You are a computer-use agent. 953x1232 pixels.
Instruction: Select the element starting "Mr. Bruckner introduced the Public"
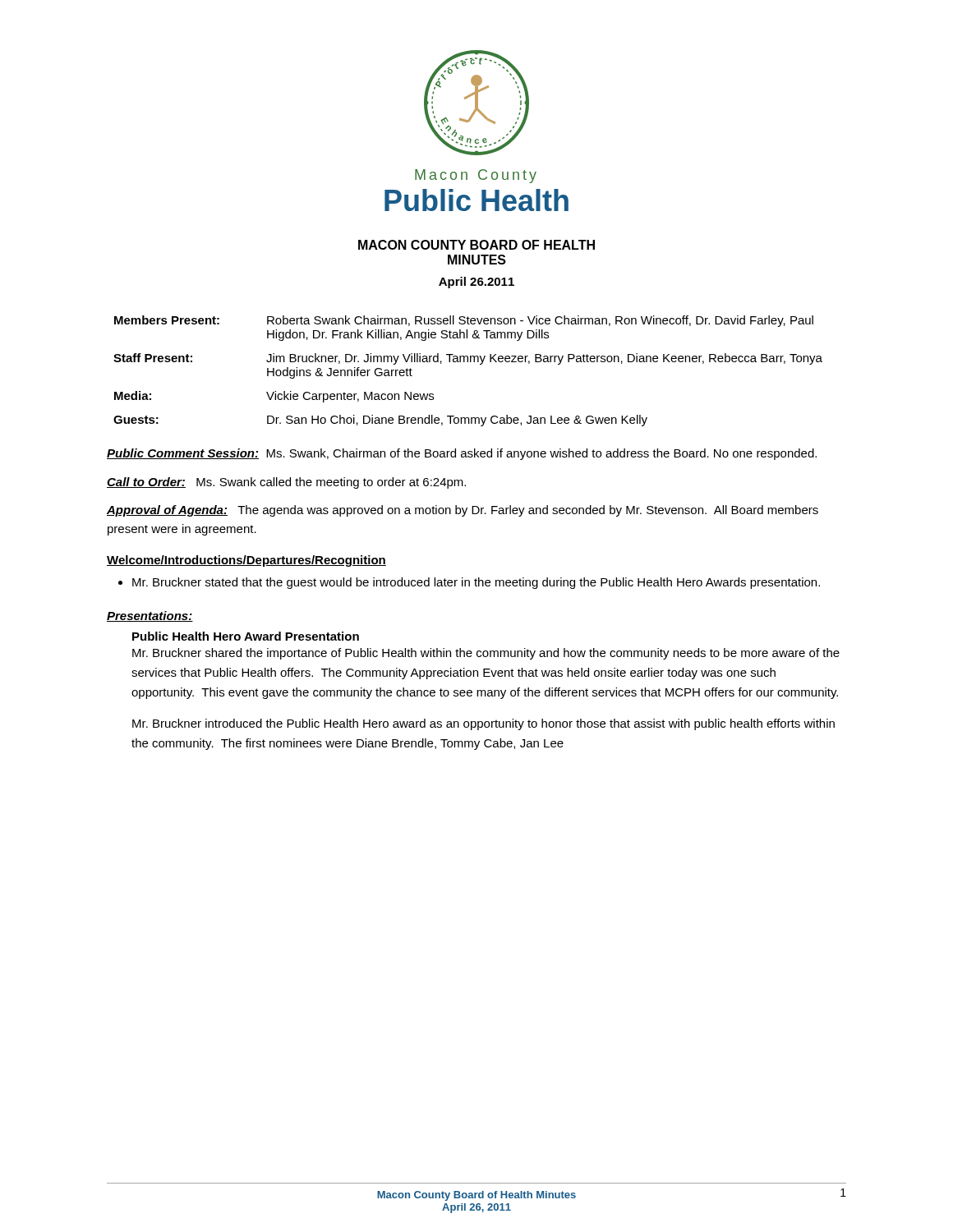pos(483,733)
